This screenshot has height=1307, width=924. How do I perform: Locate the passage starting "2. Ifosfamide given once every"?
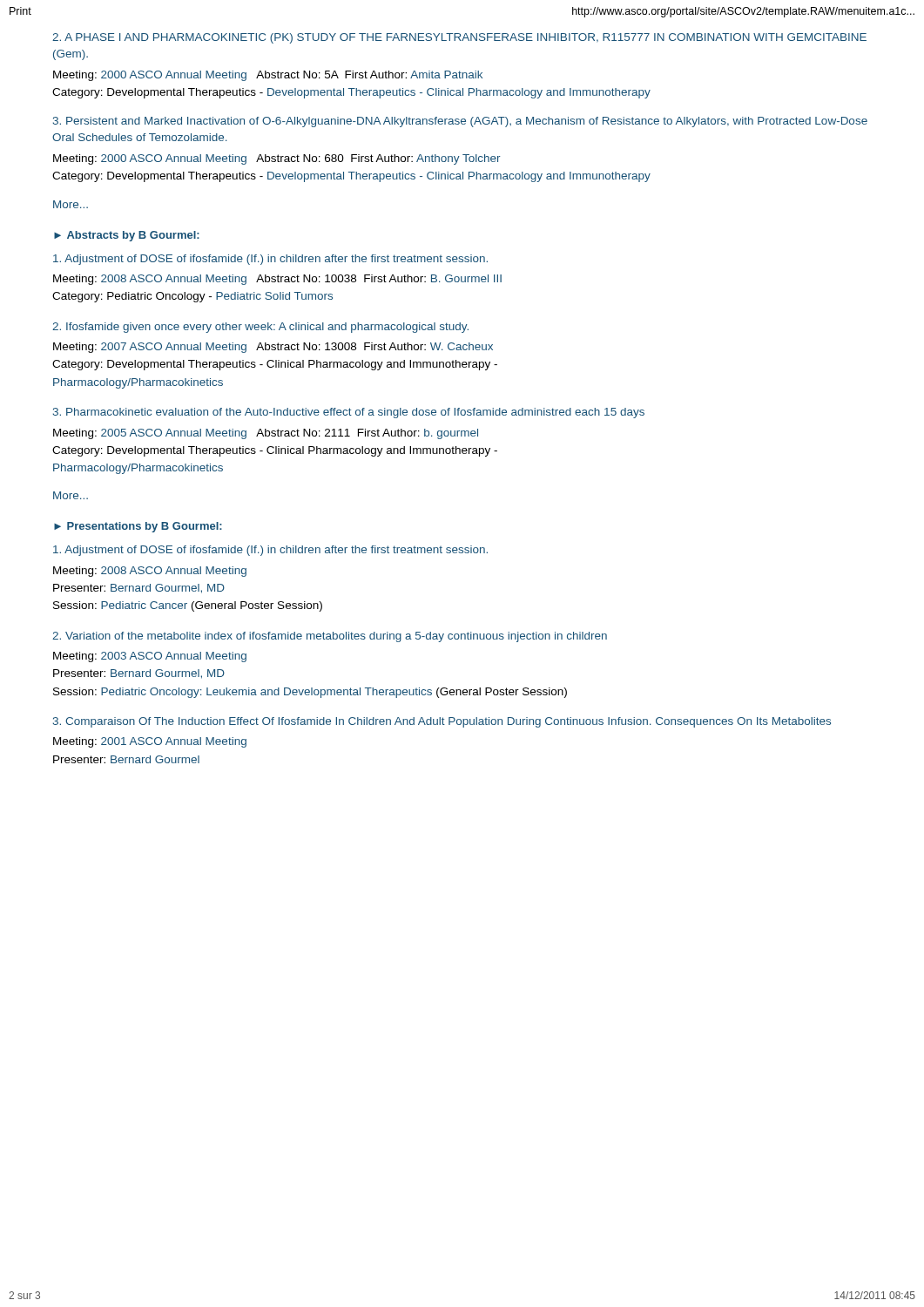click(x=462, y=354)
